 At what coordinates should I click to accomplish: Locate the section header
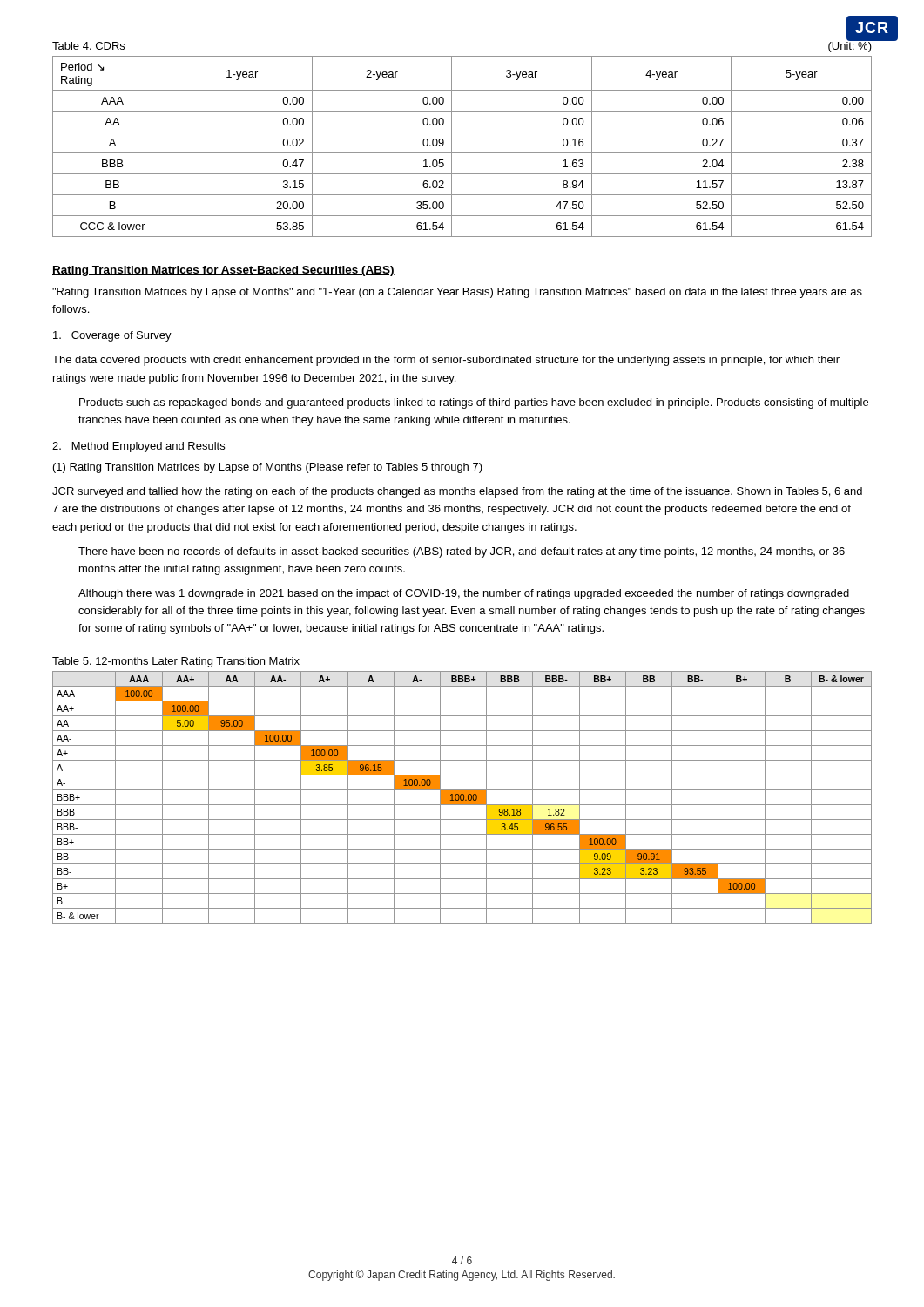pyautogui.click(x=223, y=270)
